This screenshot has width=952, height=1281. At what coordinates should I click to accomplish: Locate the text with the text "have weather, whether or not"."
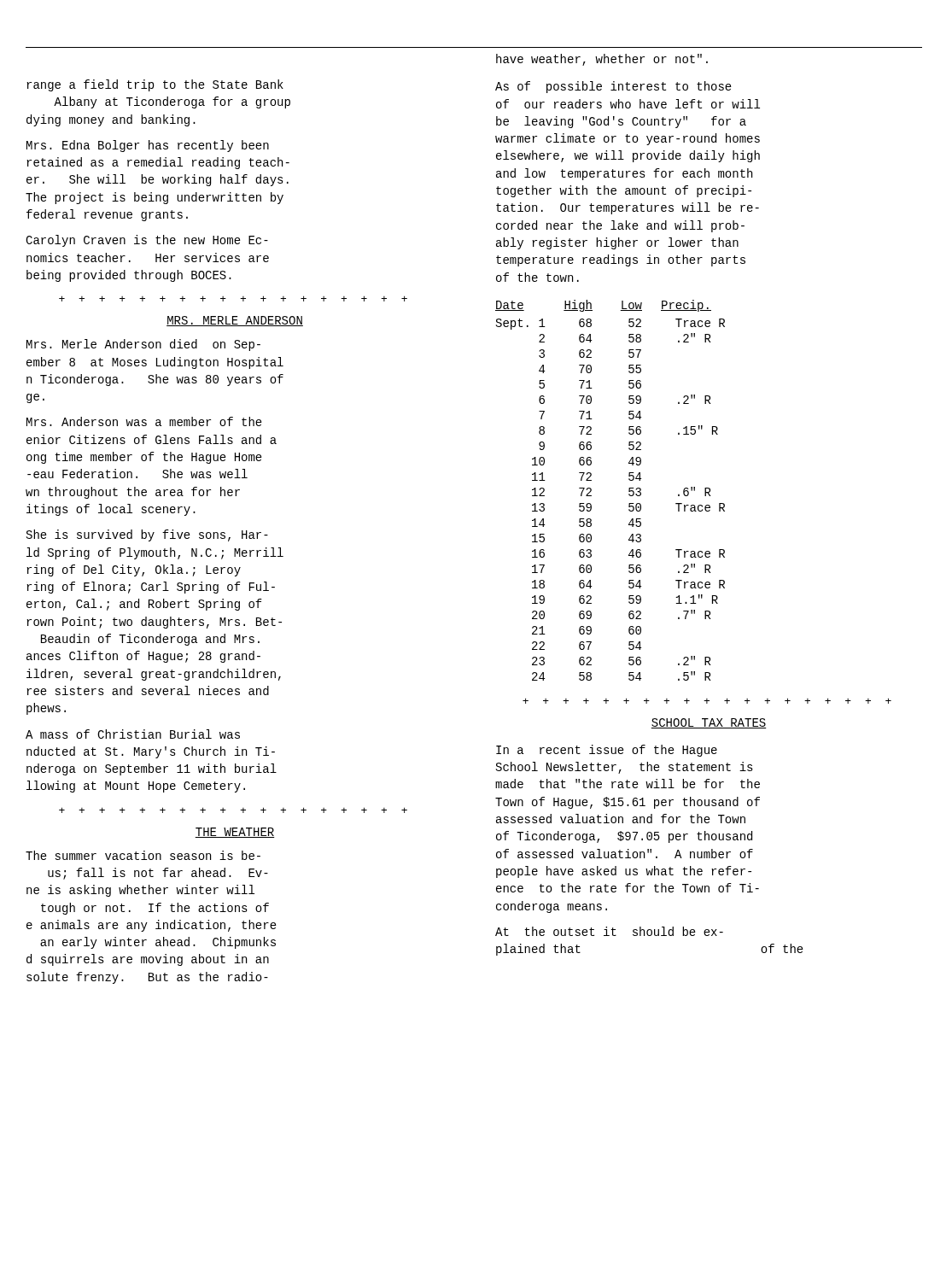pos(709,60)
